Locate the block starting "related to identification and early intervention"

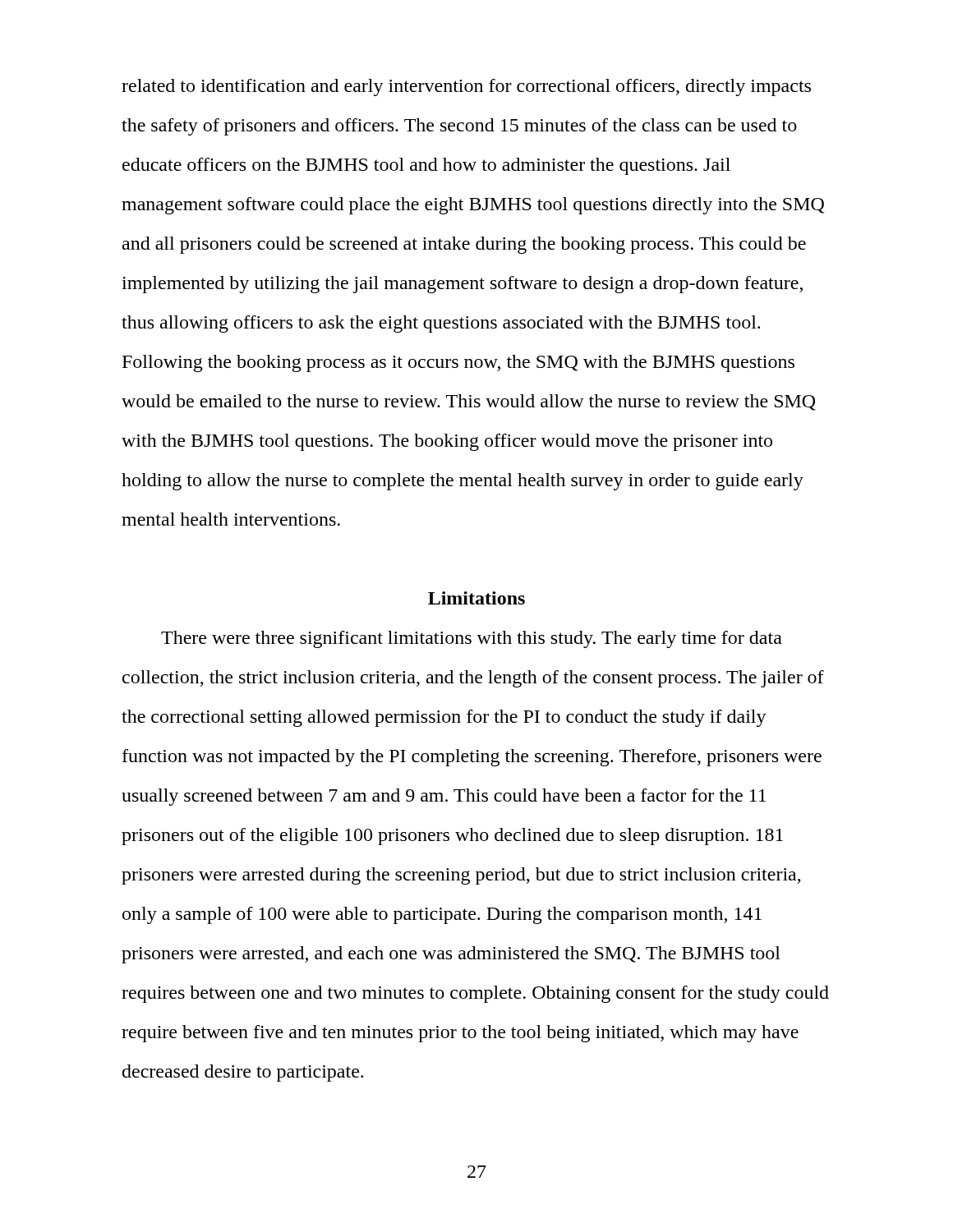coord(466,87)
